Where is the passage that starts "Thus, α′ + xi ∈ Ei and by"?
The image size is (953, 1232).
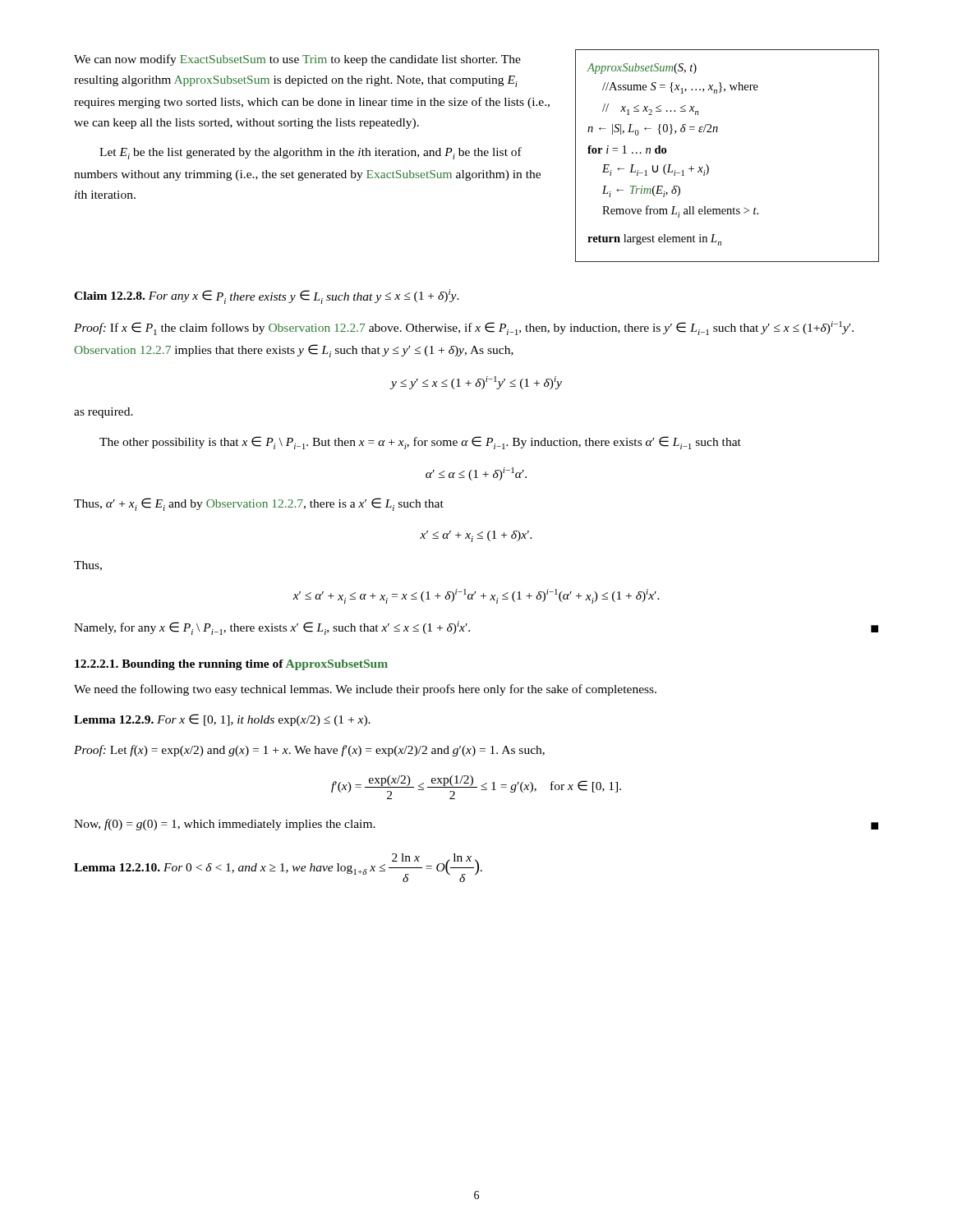[259, 504]
